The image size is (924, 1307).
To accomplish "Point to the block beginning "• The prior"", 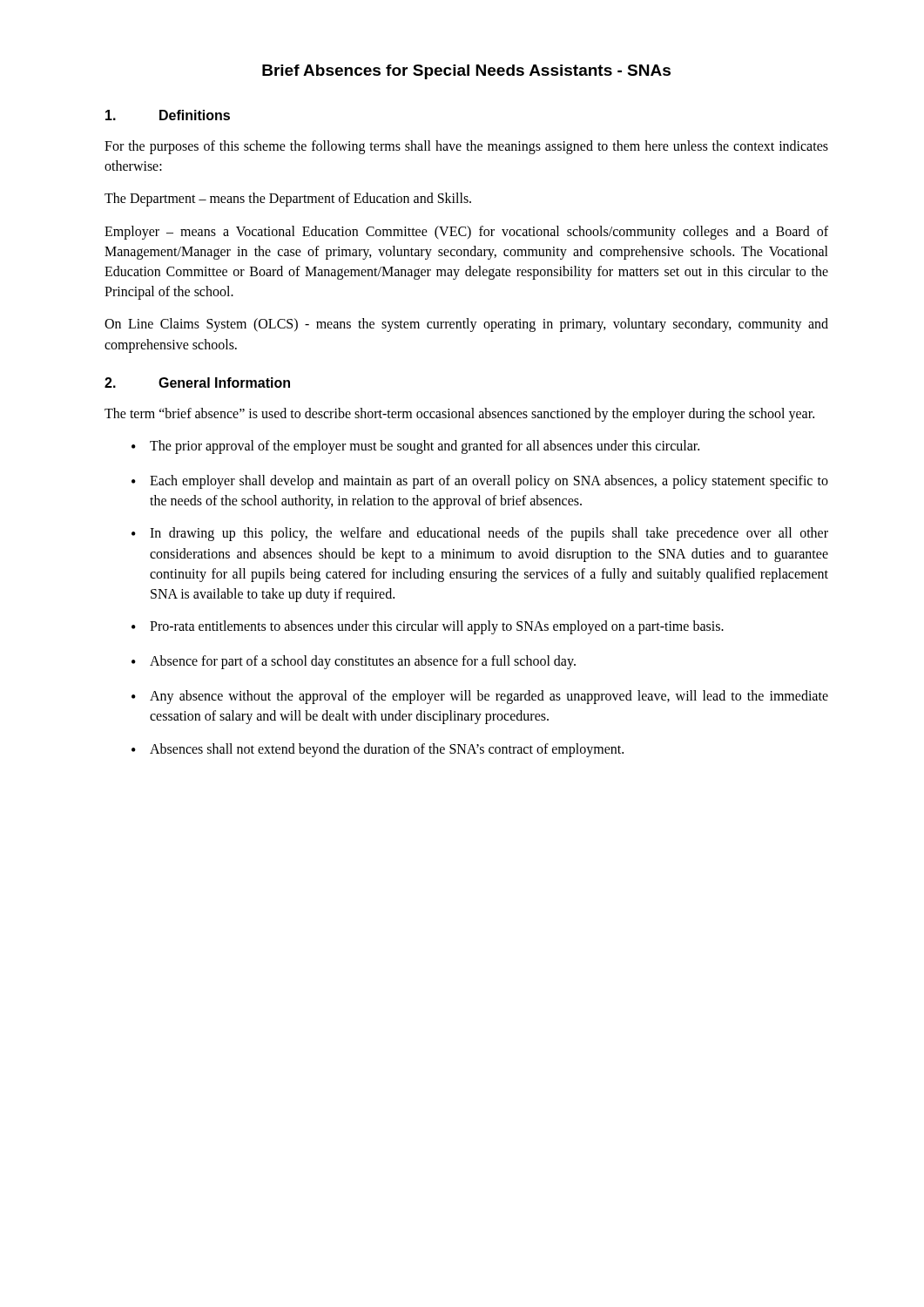I will [x=479, y=447].
